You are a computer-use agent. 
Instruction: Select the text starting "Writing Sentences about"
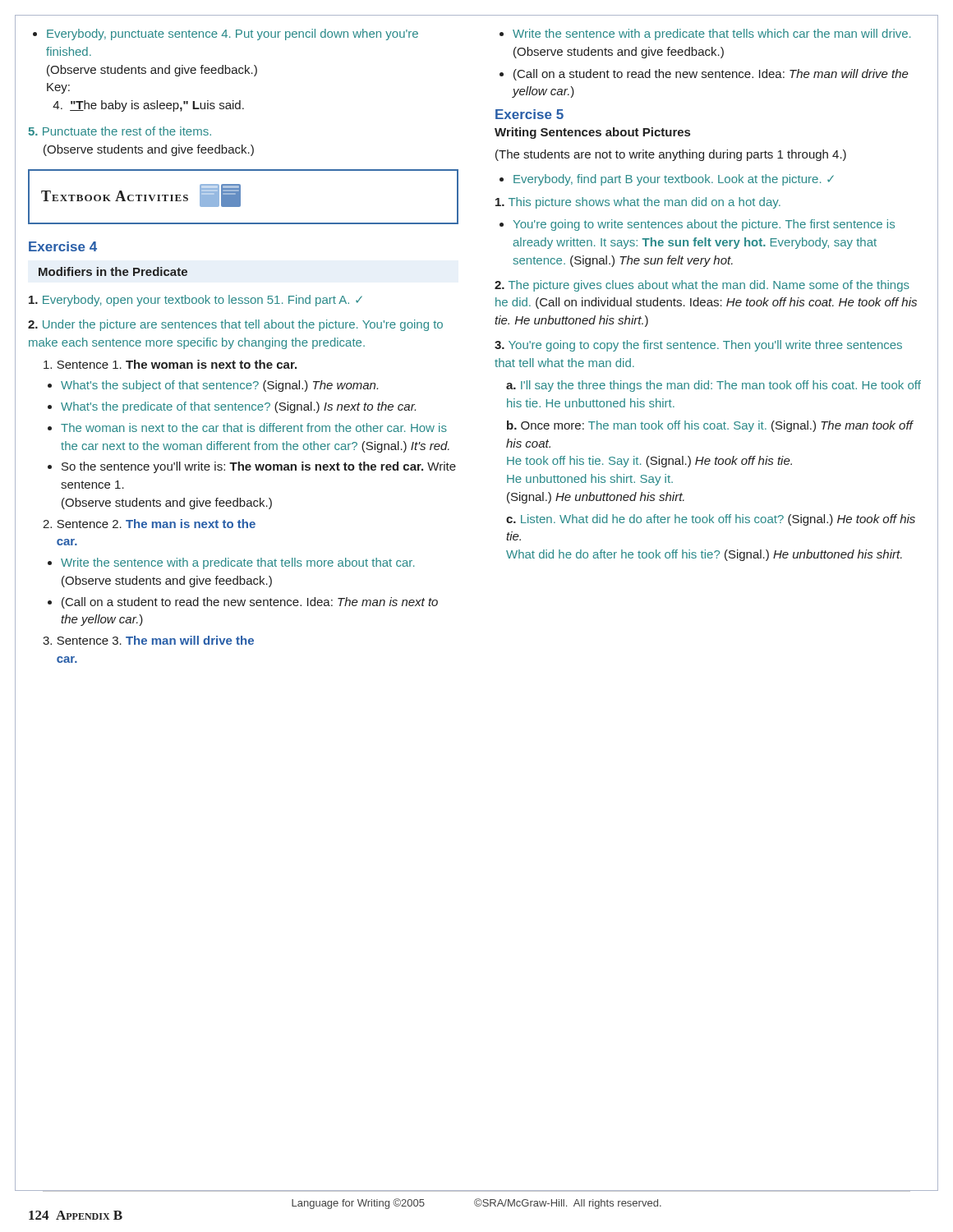point(592,133)
